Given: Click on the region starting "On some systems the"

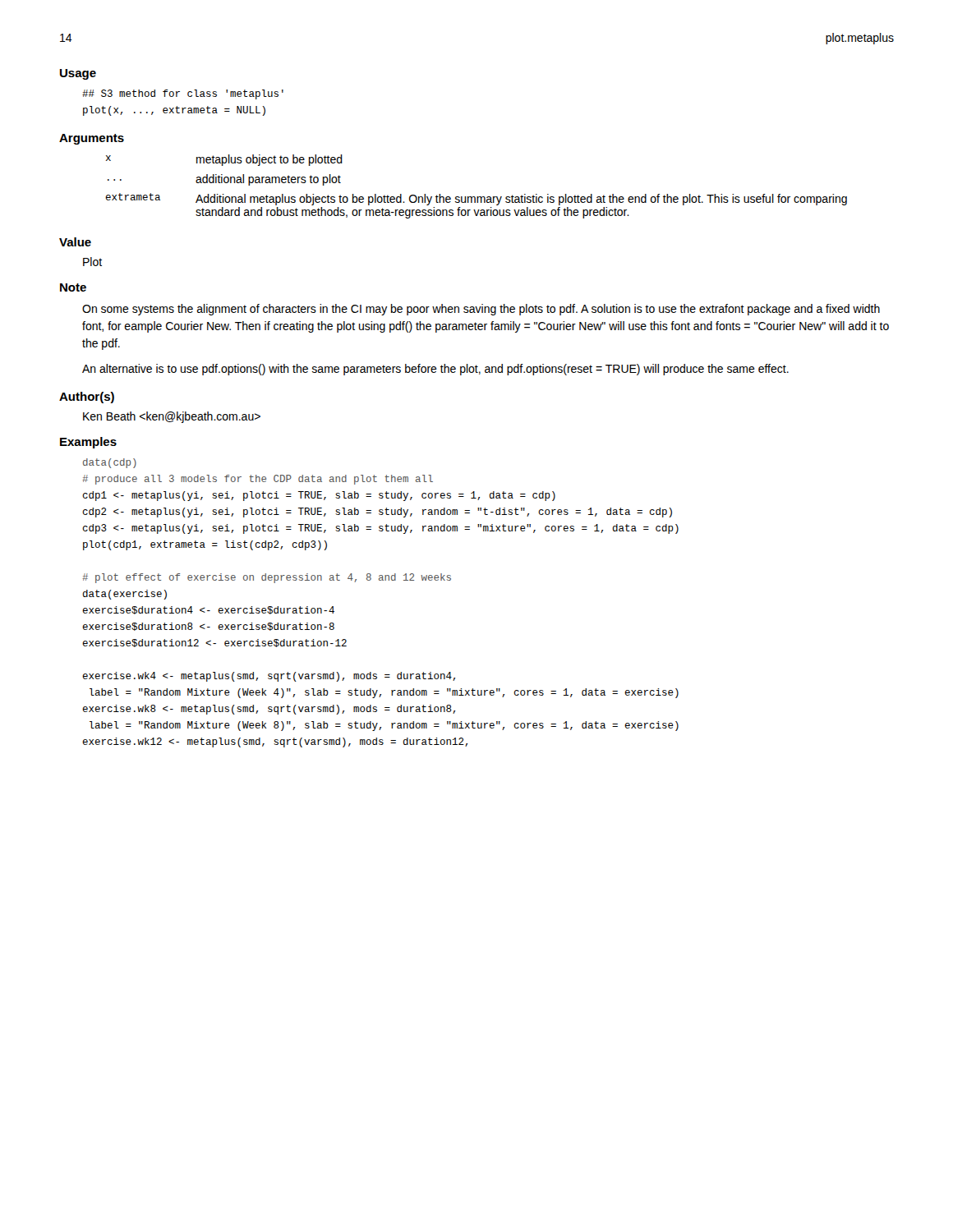Looking at the screenshot, I should (486, 326).
